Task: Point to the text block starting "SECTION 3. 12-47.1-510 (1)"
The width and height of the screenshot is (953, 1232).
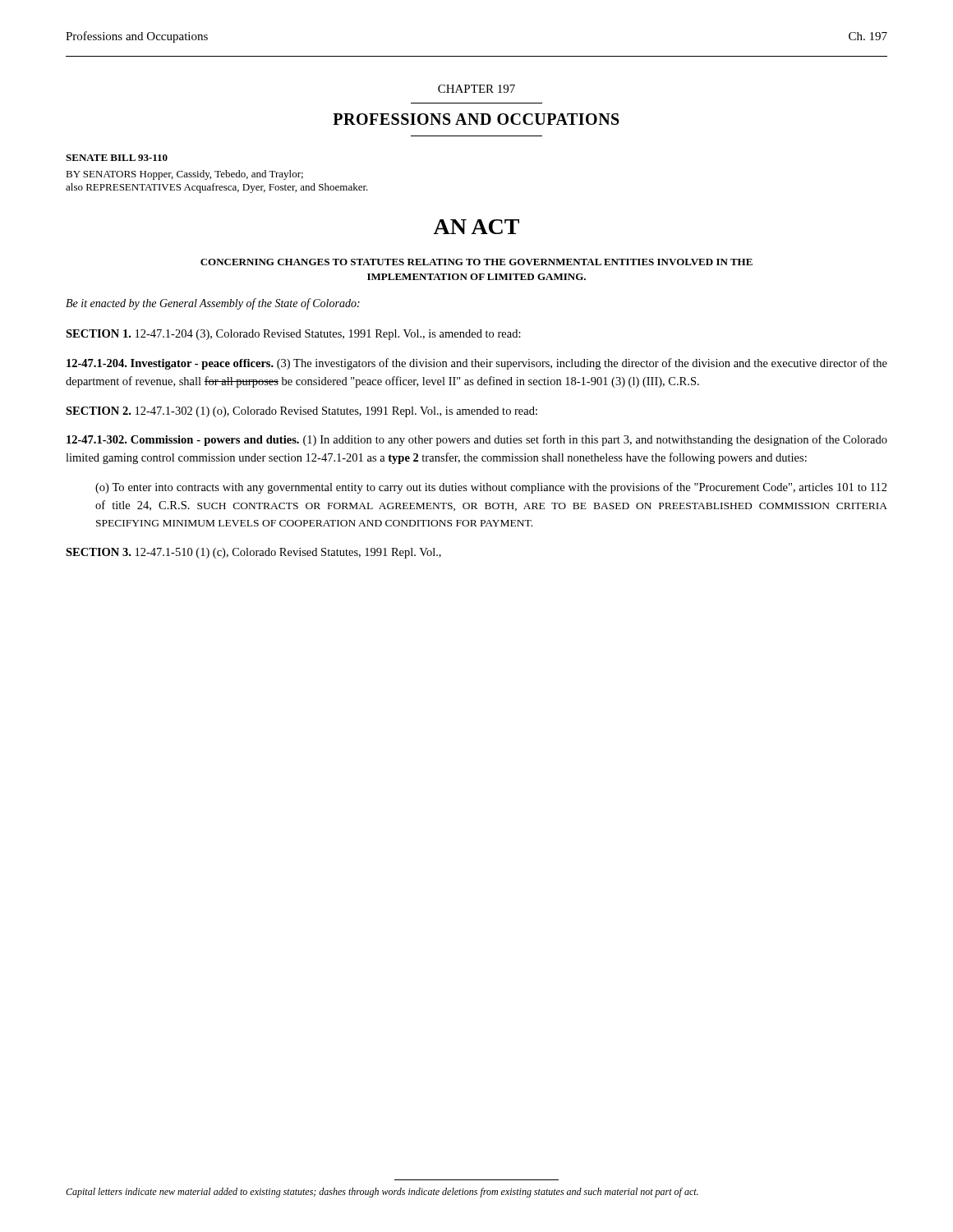Action: [x=253, y=553]
